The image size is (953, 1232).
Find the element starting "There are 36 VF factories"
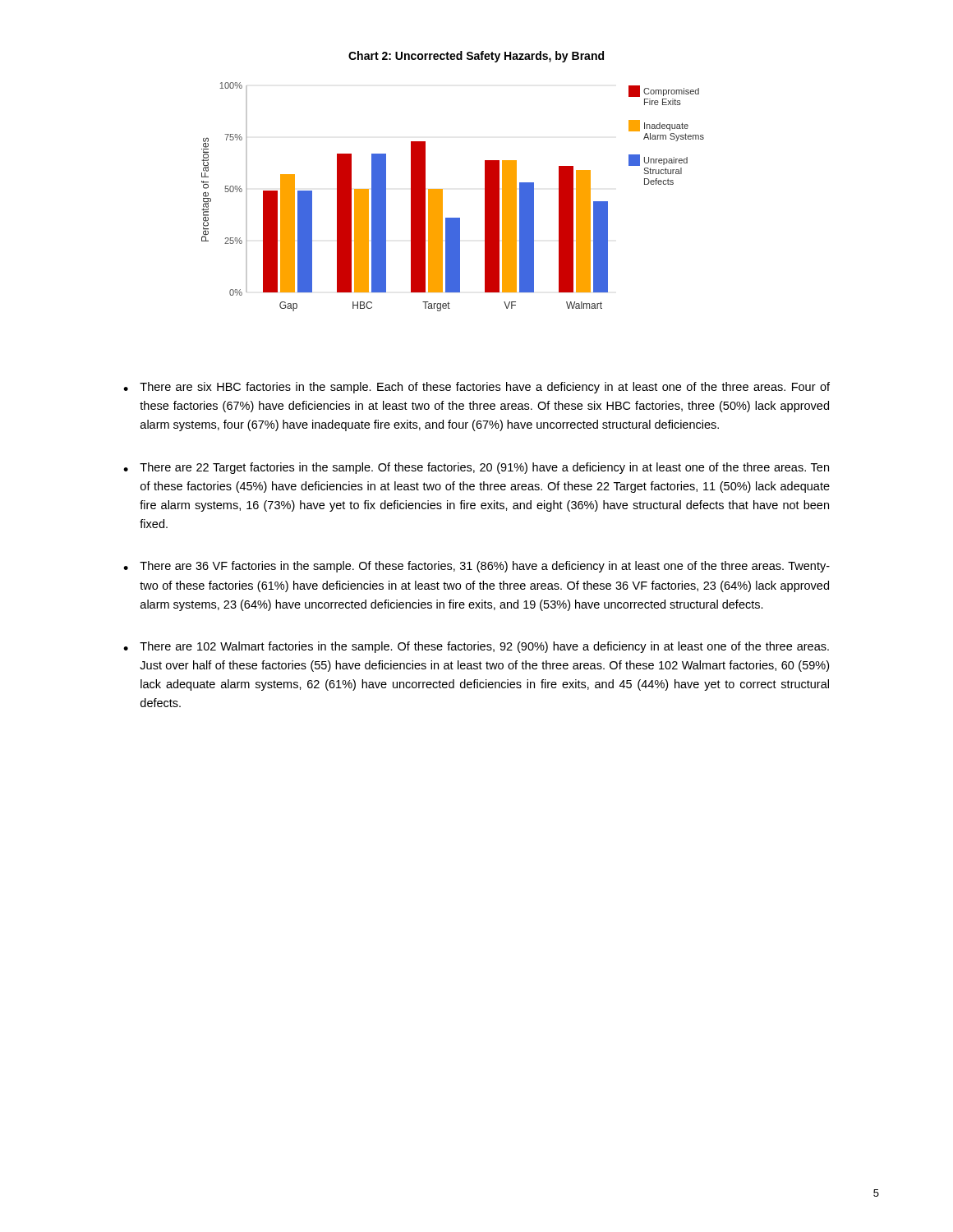(485, 586)
